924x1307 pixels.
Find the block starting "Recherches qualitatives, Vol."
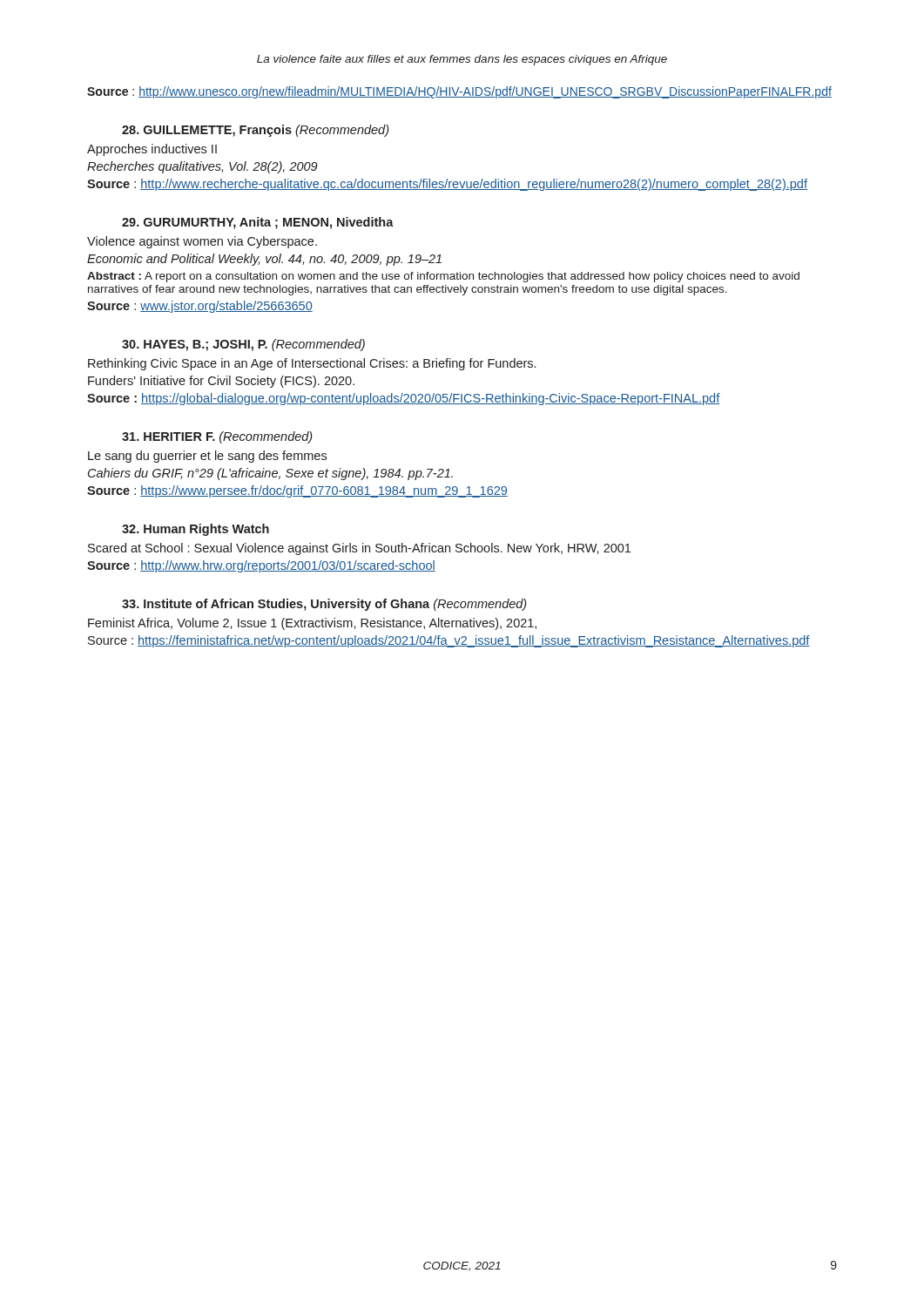click(x=202, y=166)
